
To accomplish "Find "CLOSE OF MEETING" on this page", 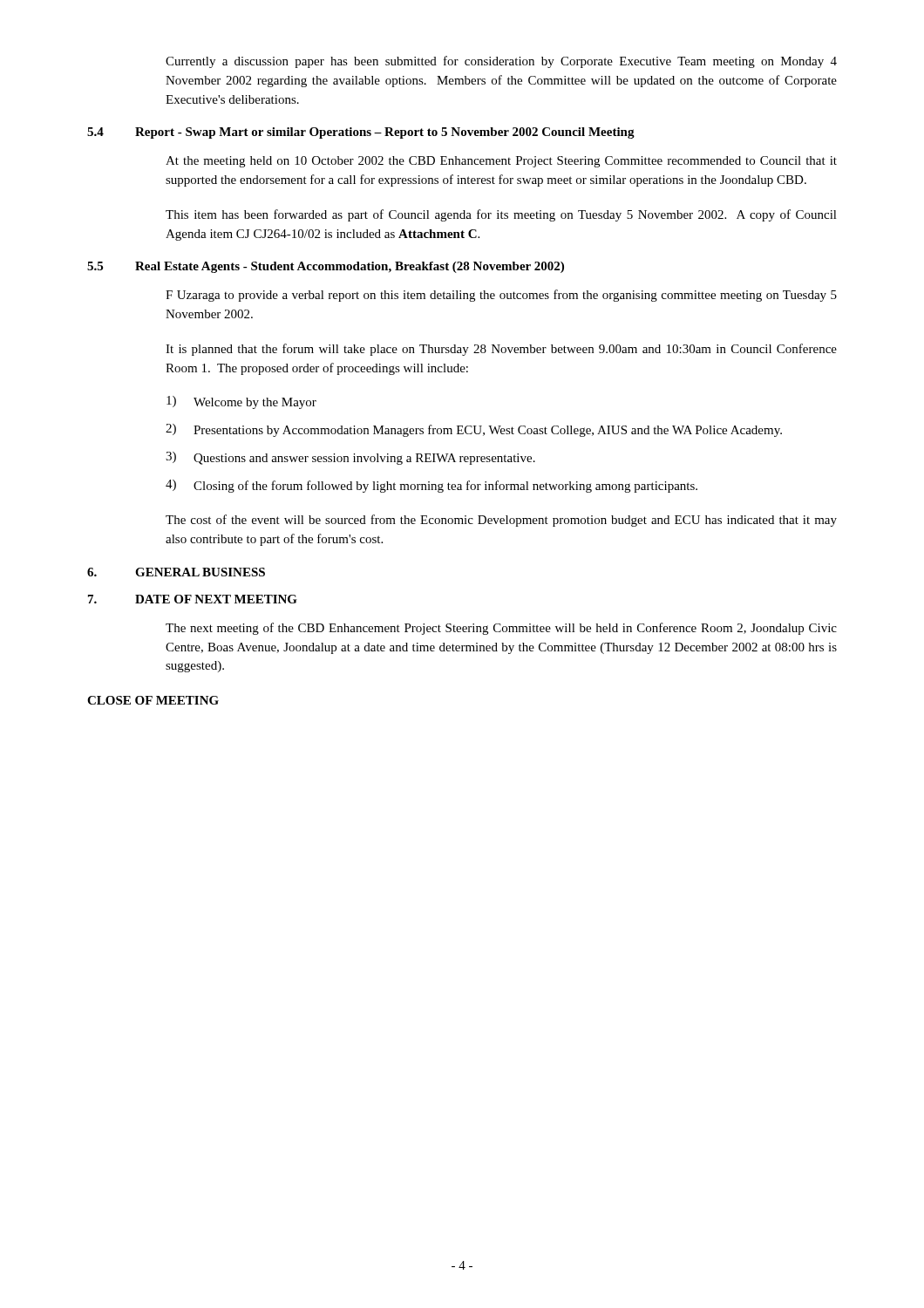I will pos(153,700).
